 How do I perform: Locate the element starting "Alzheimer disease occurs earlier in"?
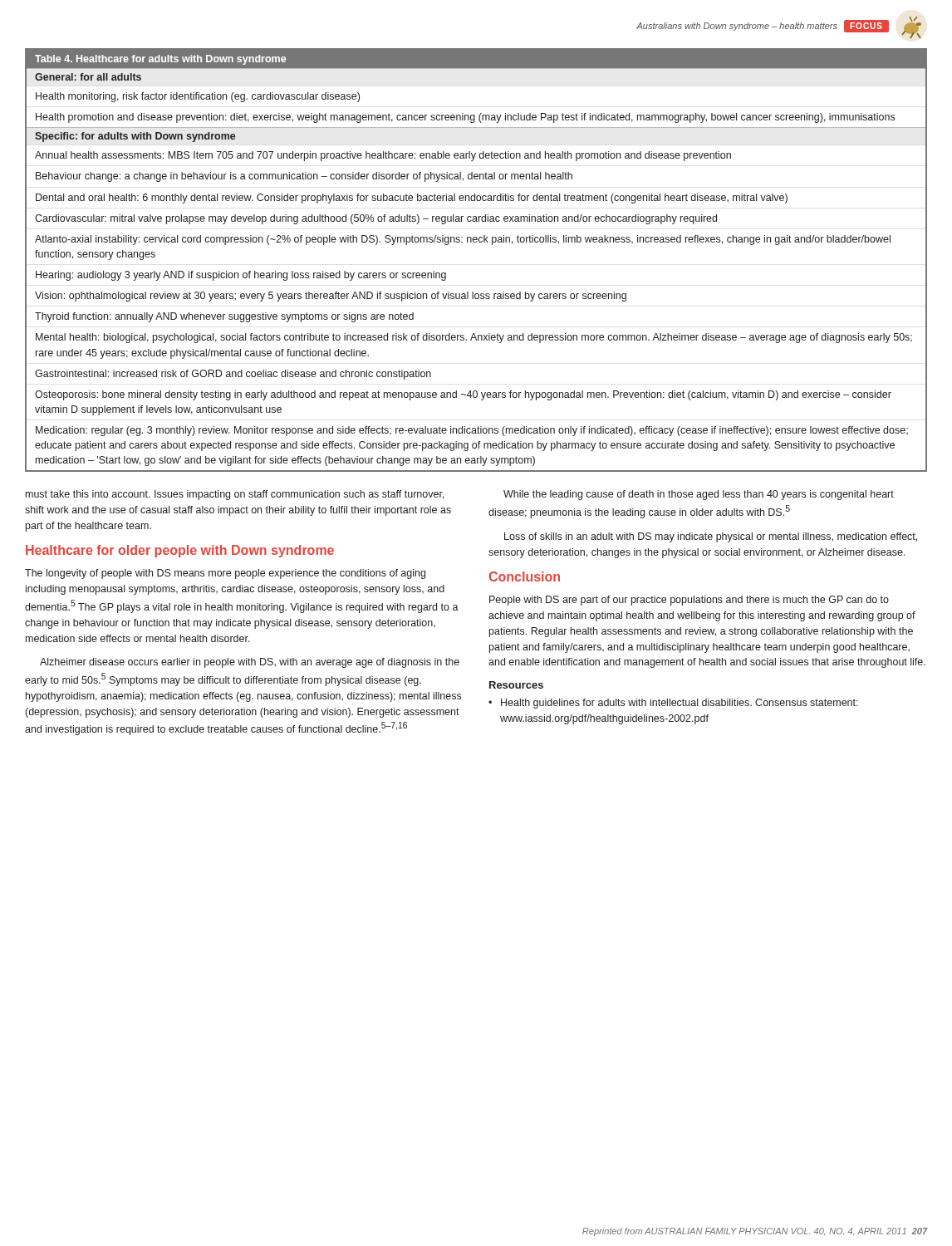244,696
